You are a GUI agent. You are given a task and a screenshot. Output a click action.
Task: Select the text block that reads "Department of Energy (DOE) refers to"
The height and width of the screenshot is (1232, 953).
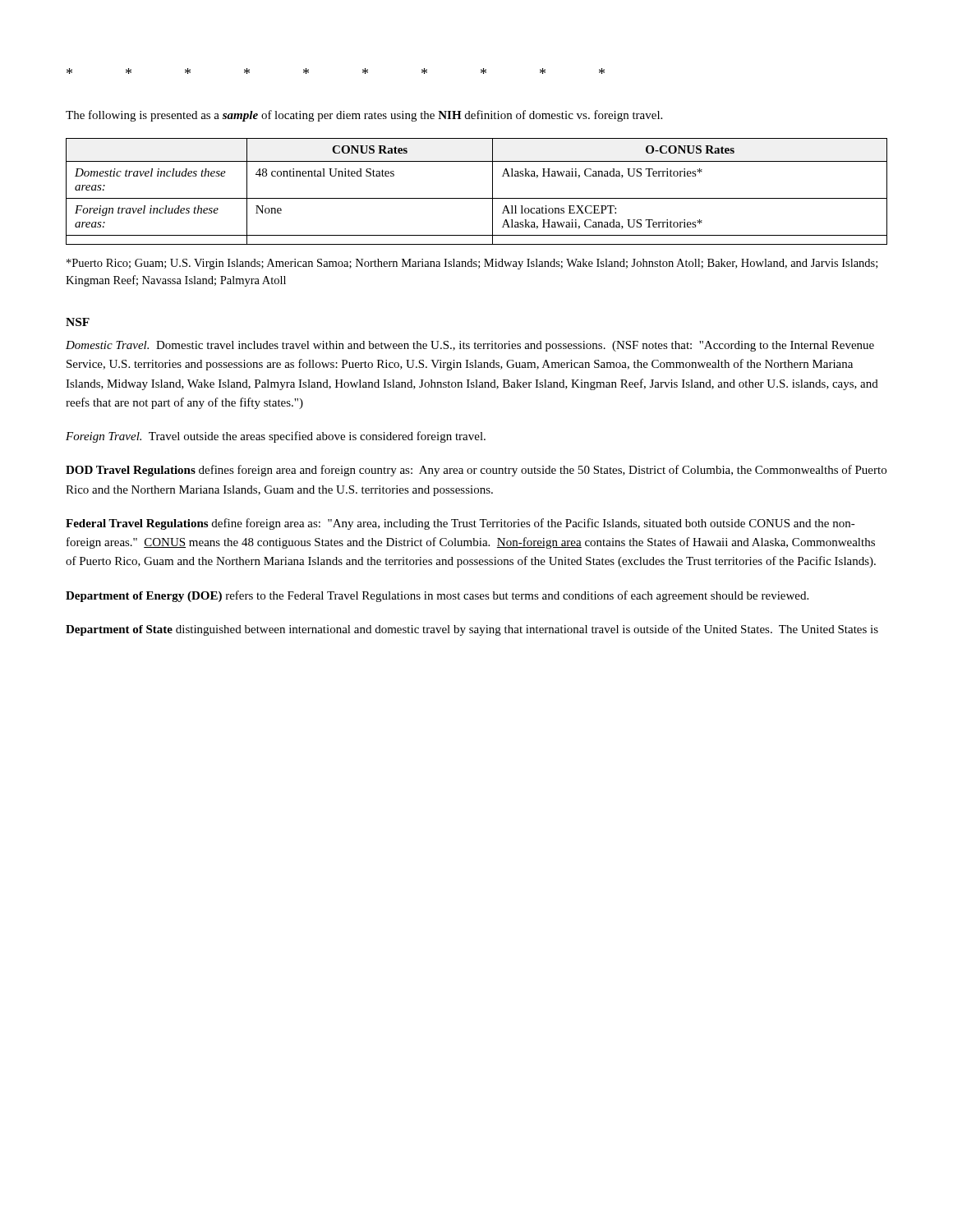click(x=438, y=595)
